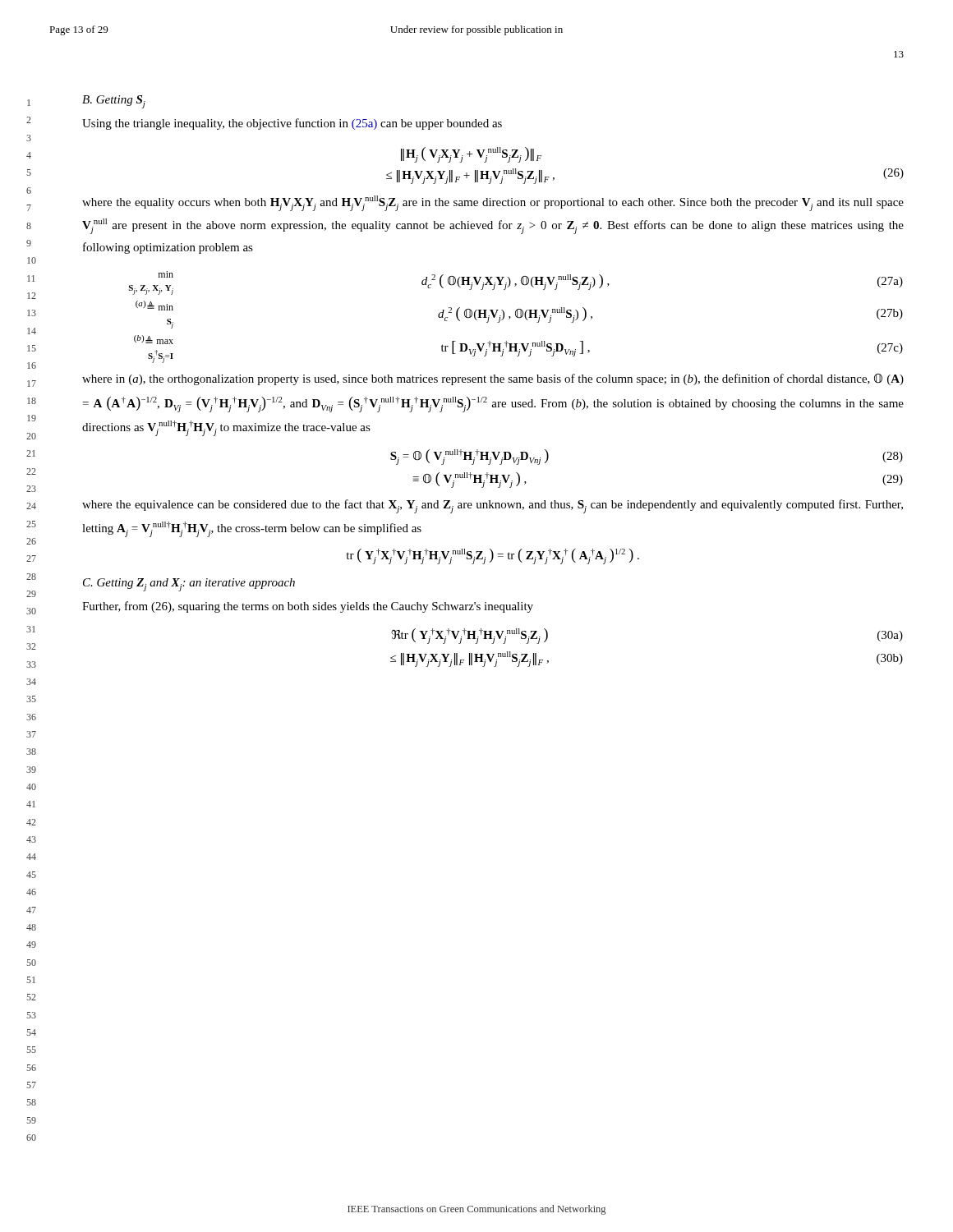Locate the formula that opens with "Sj = 𝕆"
953x1232 pixels.
tap(493, 456)
